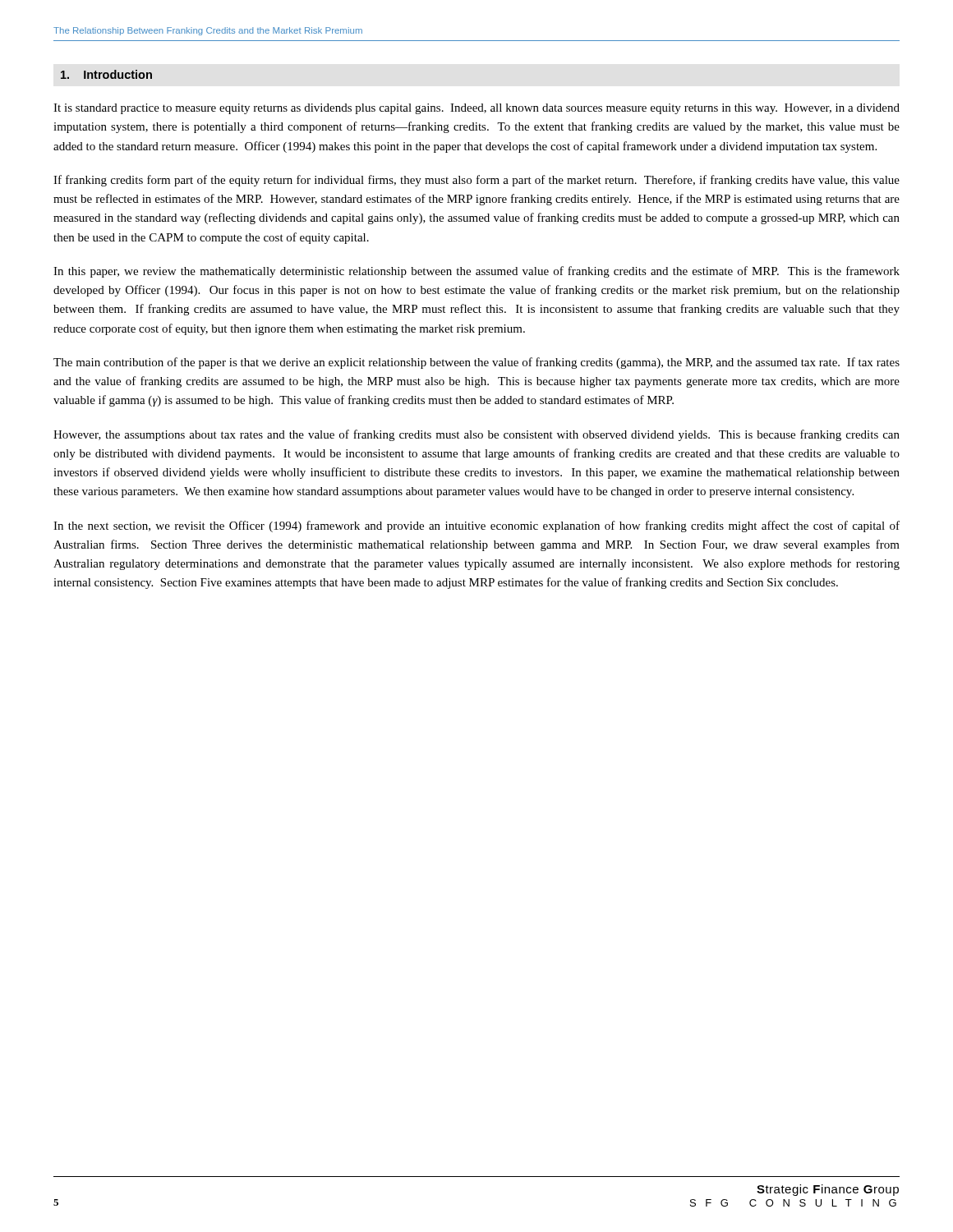Image resolution: width=953 pixels, height=1232 pixels.
Task: Click where it says "1. Introduction"
Action: (x=106, y=75)
